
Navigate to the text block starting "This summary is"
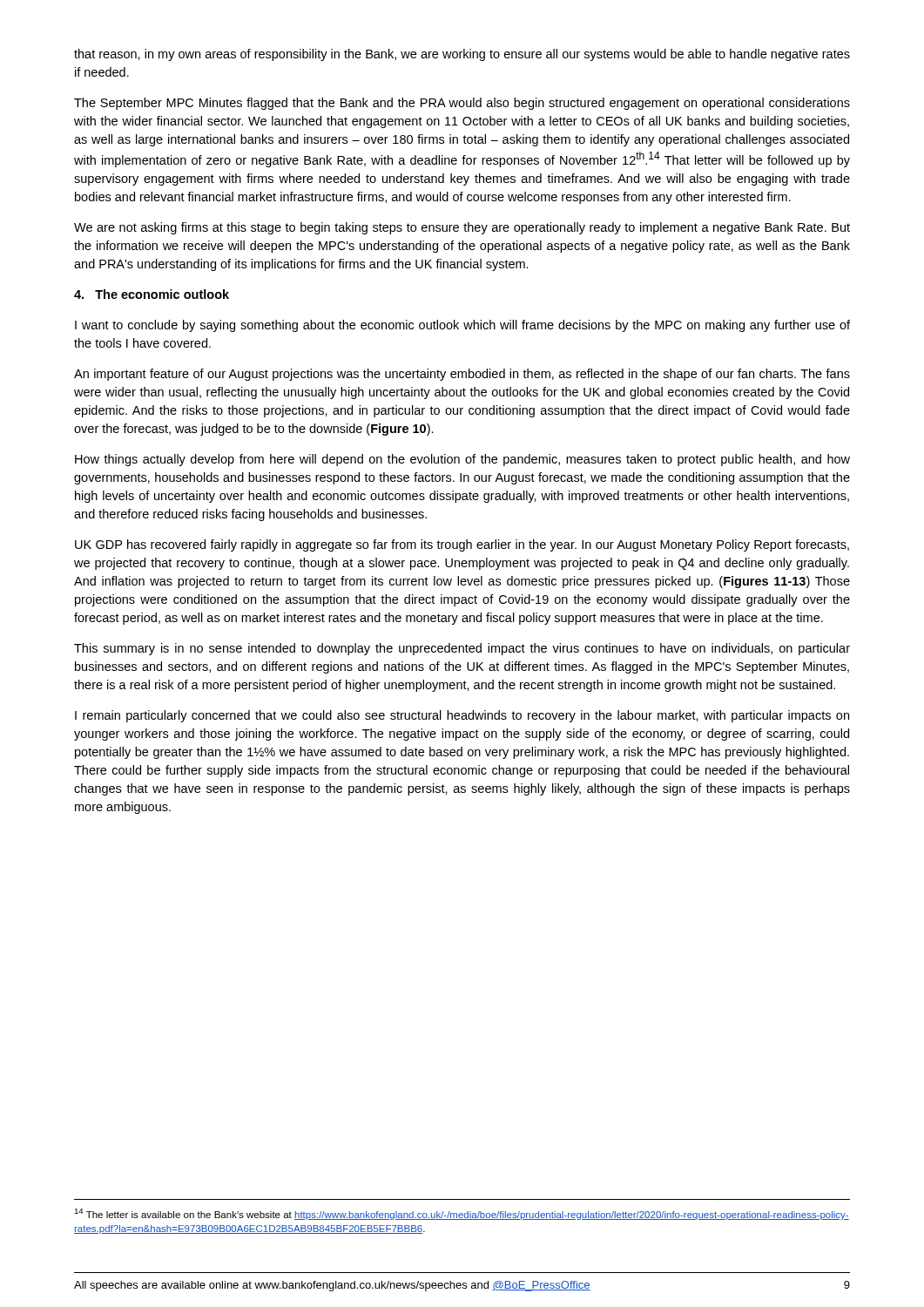point(462,667)
